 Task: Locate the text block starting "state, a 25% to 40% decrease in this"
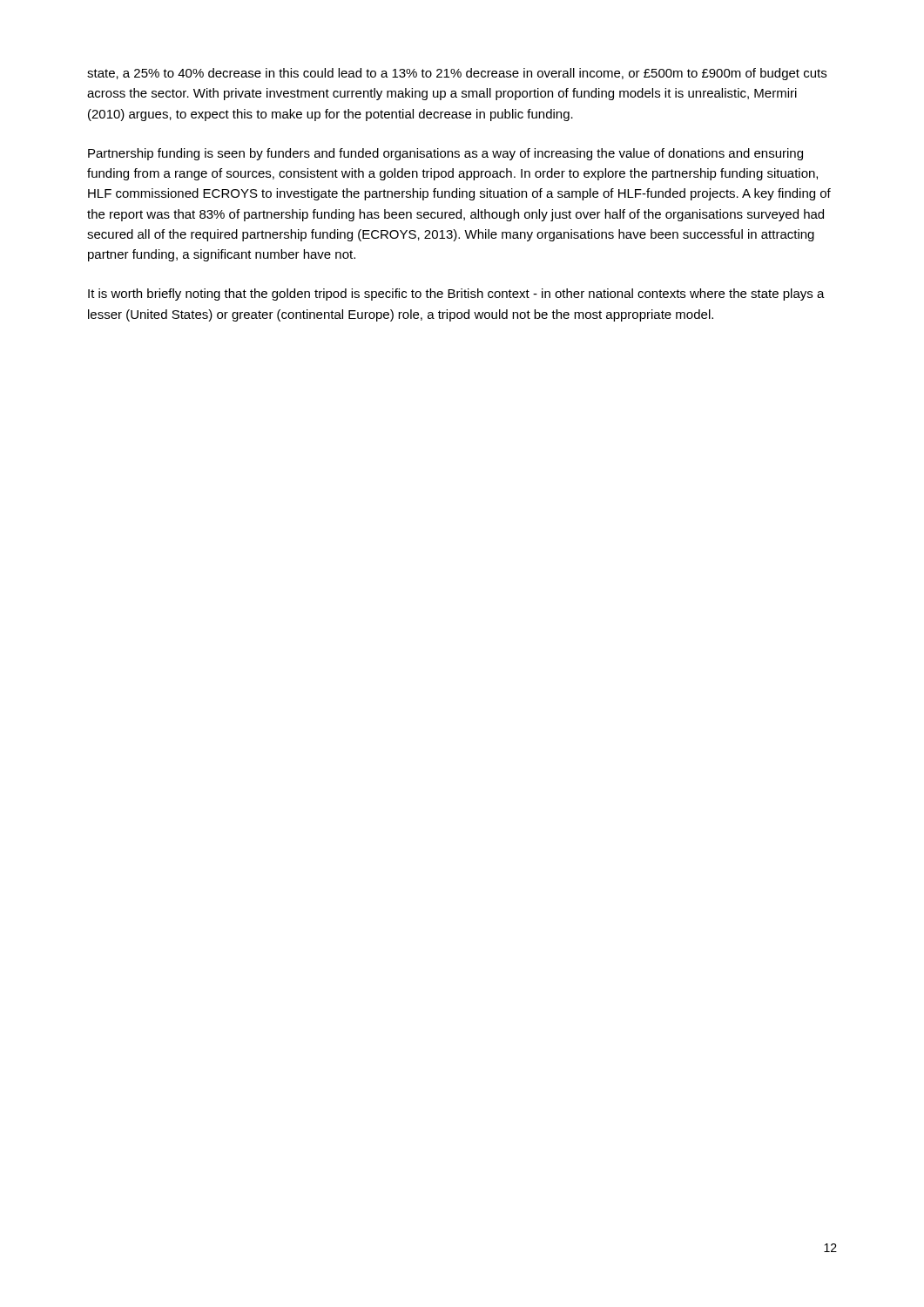coord(457,93)
